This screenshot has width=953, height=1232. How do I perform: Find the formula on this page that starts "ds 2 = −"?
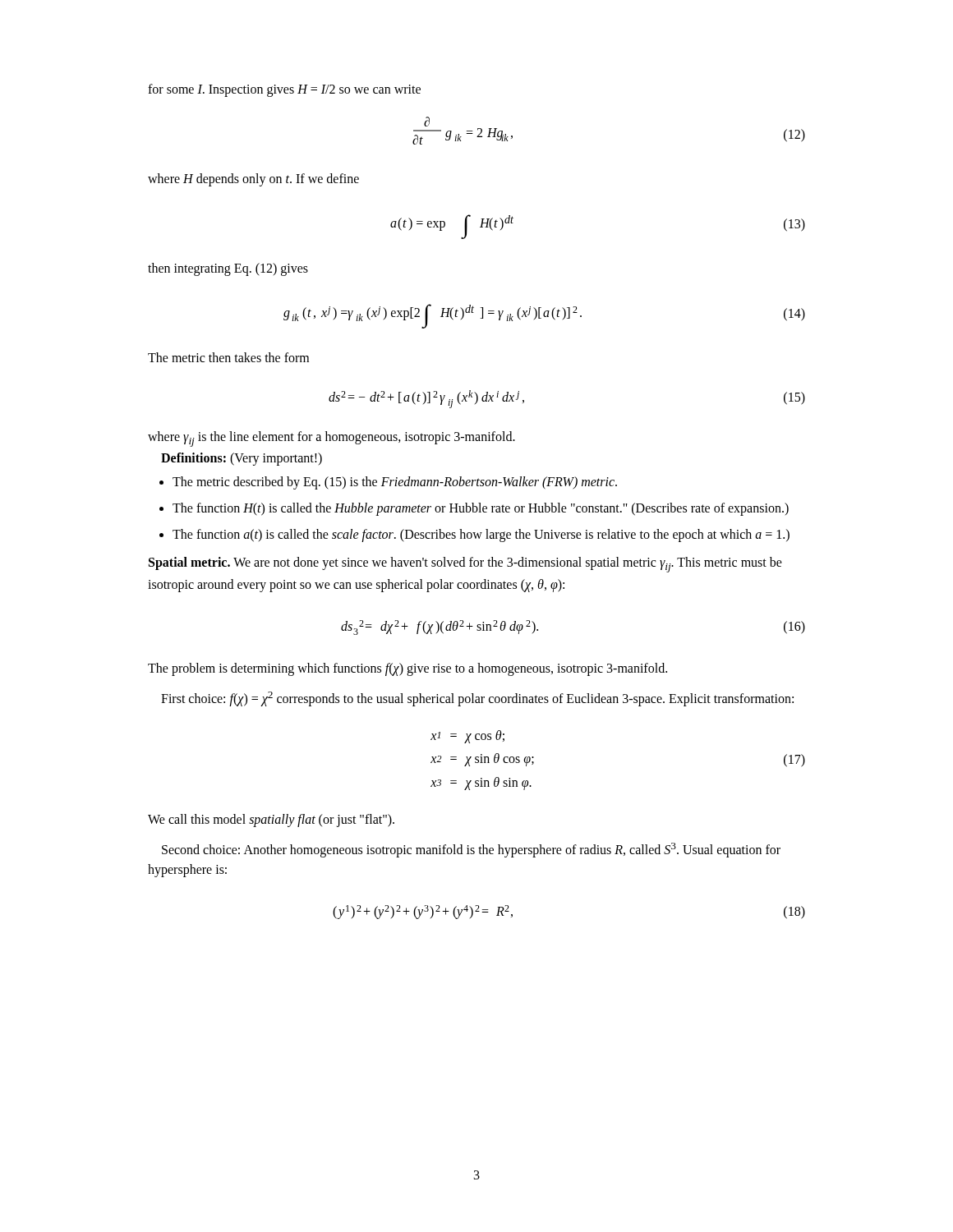point(476,398)
